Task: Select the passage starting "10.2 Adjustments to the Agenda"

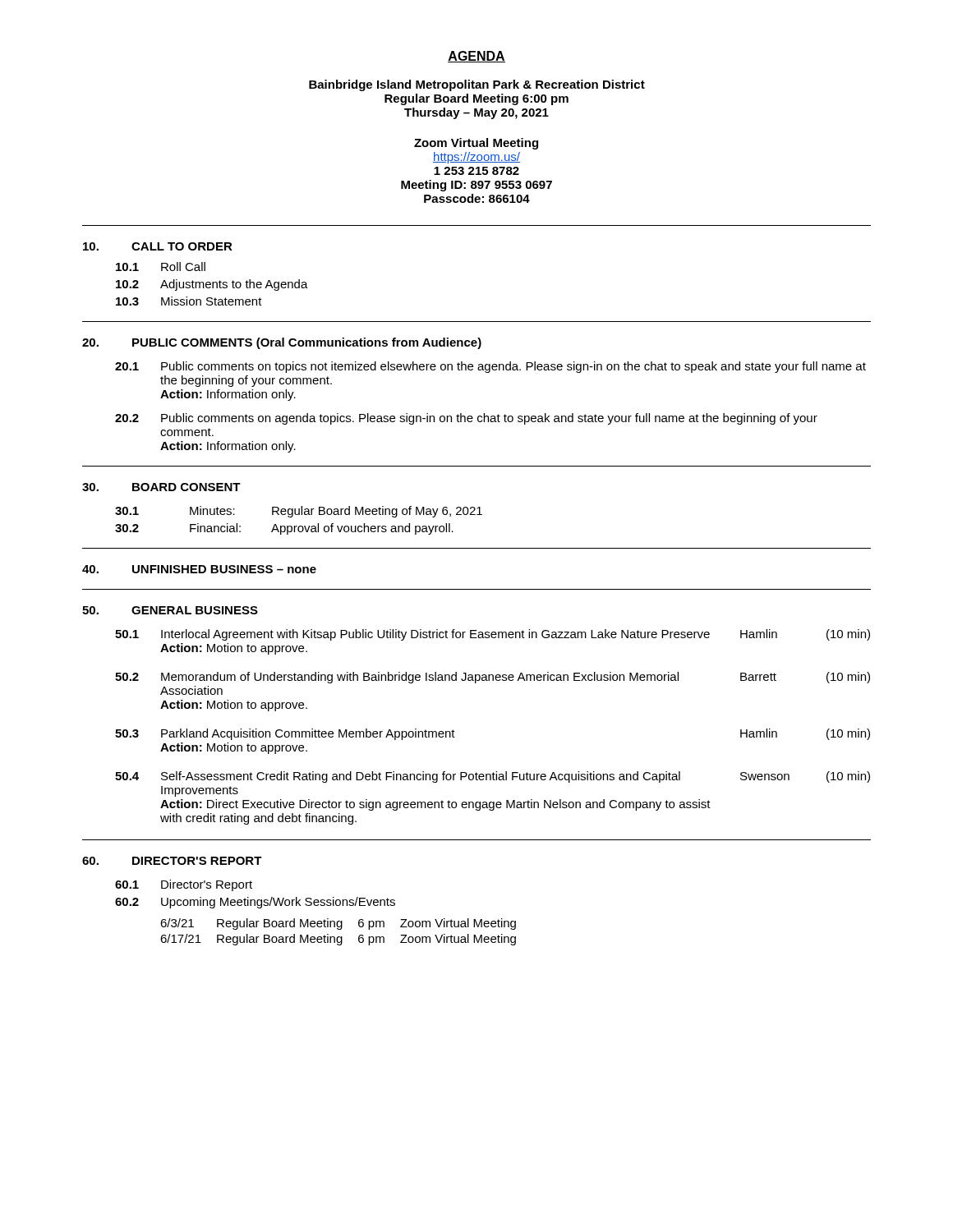Action: [x=212, y=285]
